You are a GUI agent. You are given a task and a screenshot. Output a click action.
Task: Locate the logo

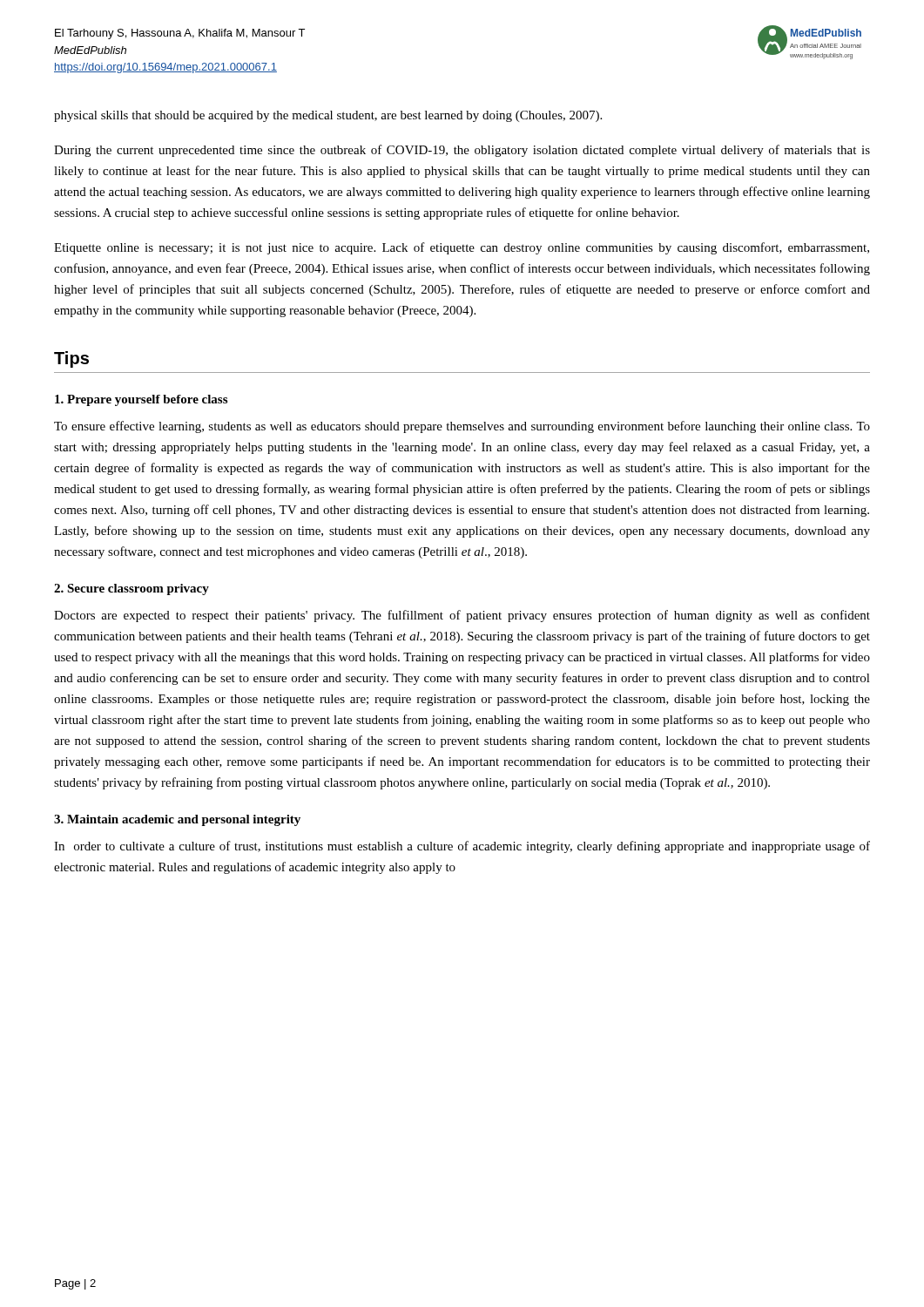(x=813, y=58)
